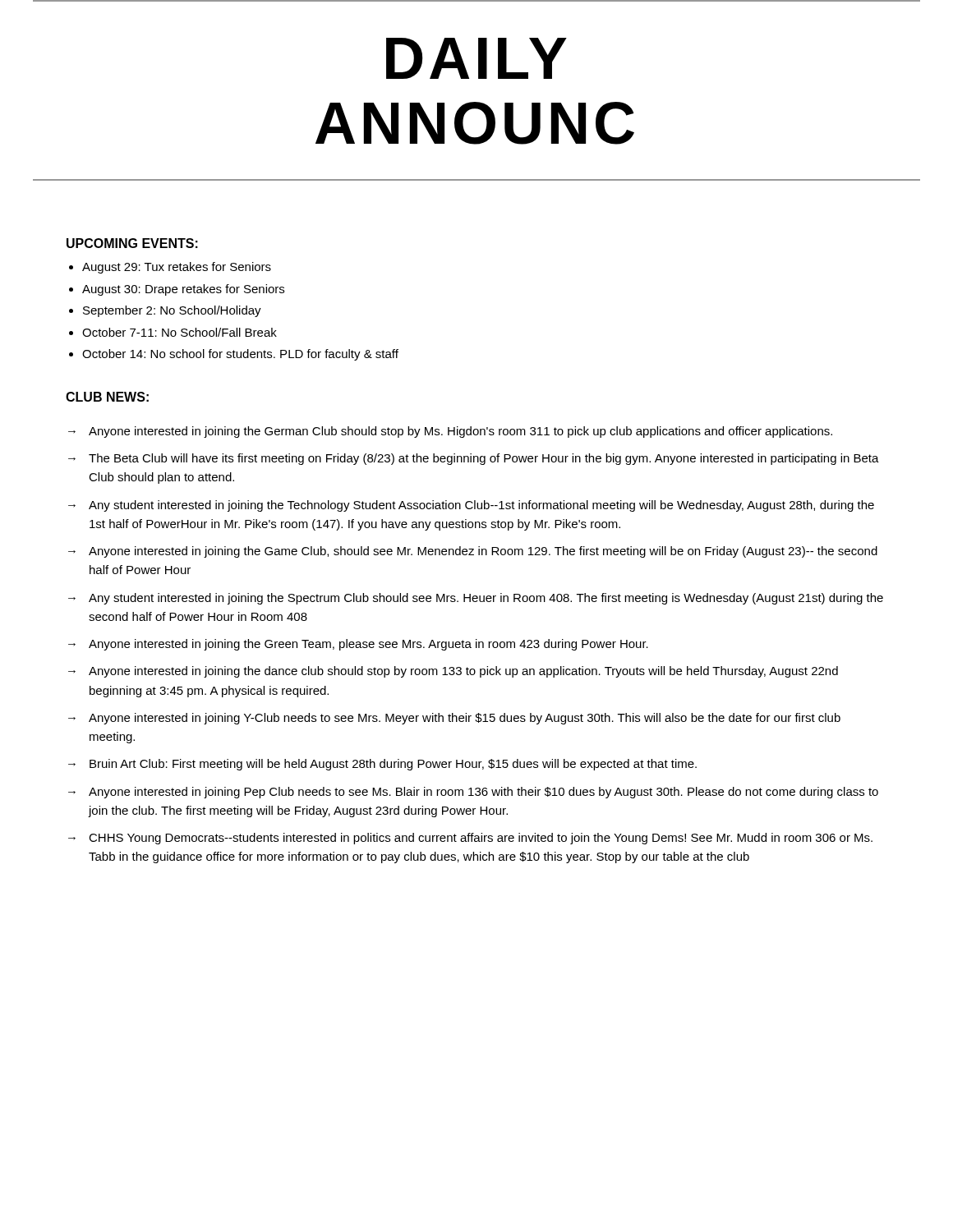Select the text starting "The Beta Club will have its first meeting"
Screen dimensions: 1232x953
pyautogui.click(x=484, y=468)
